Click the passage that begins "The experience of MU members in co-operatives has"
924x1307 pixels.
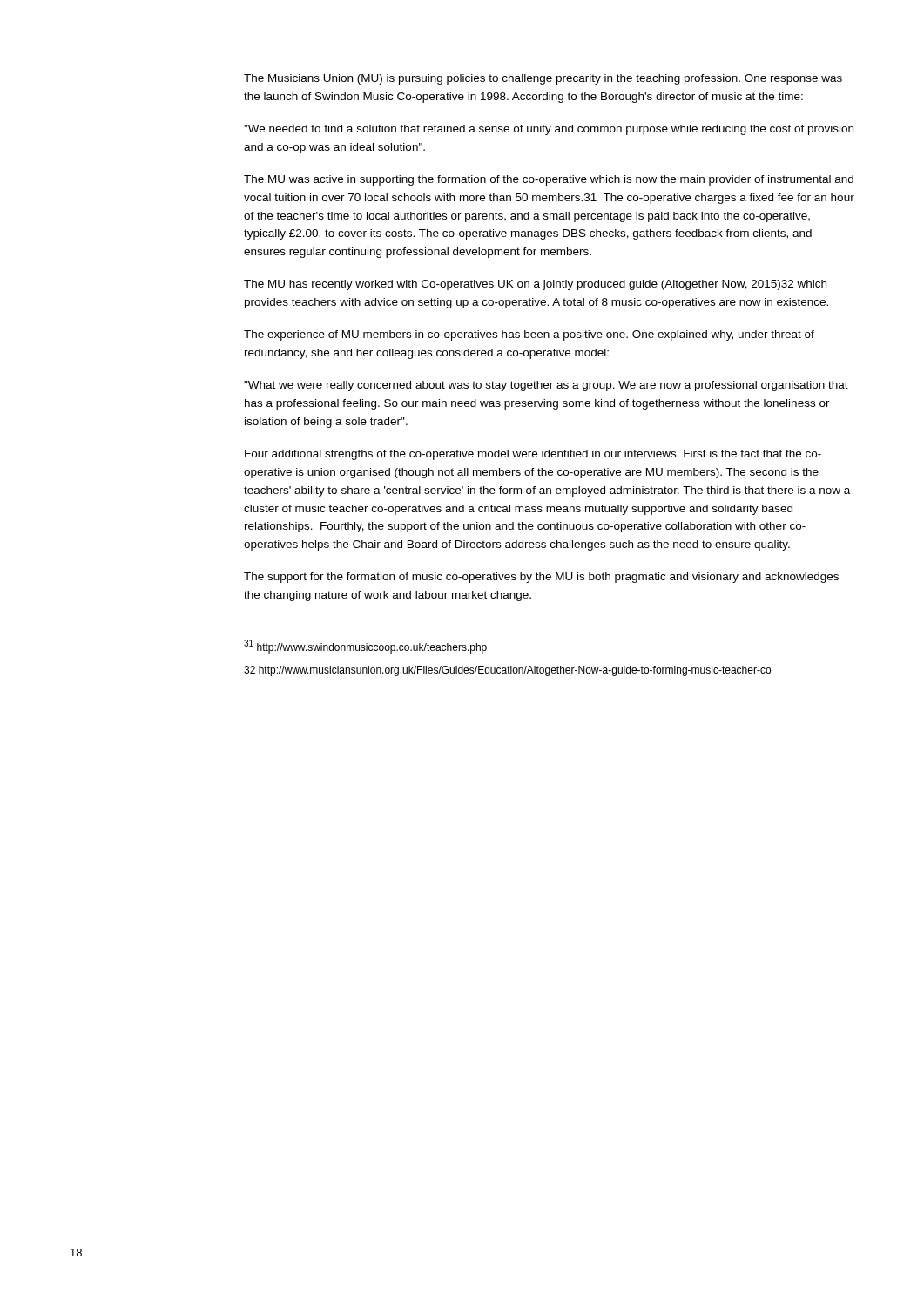pyautogui.click(x=529, y=343)
